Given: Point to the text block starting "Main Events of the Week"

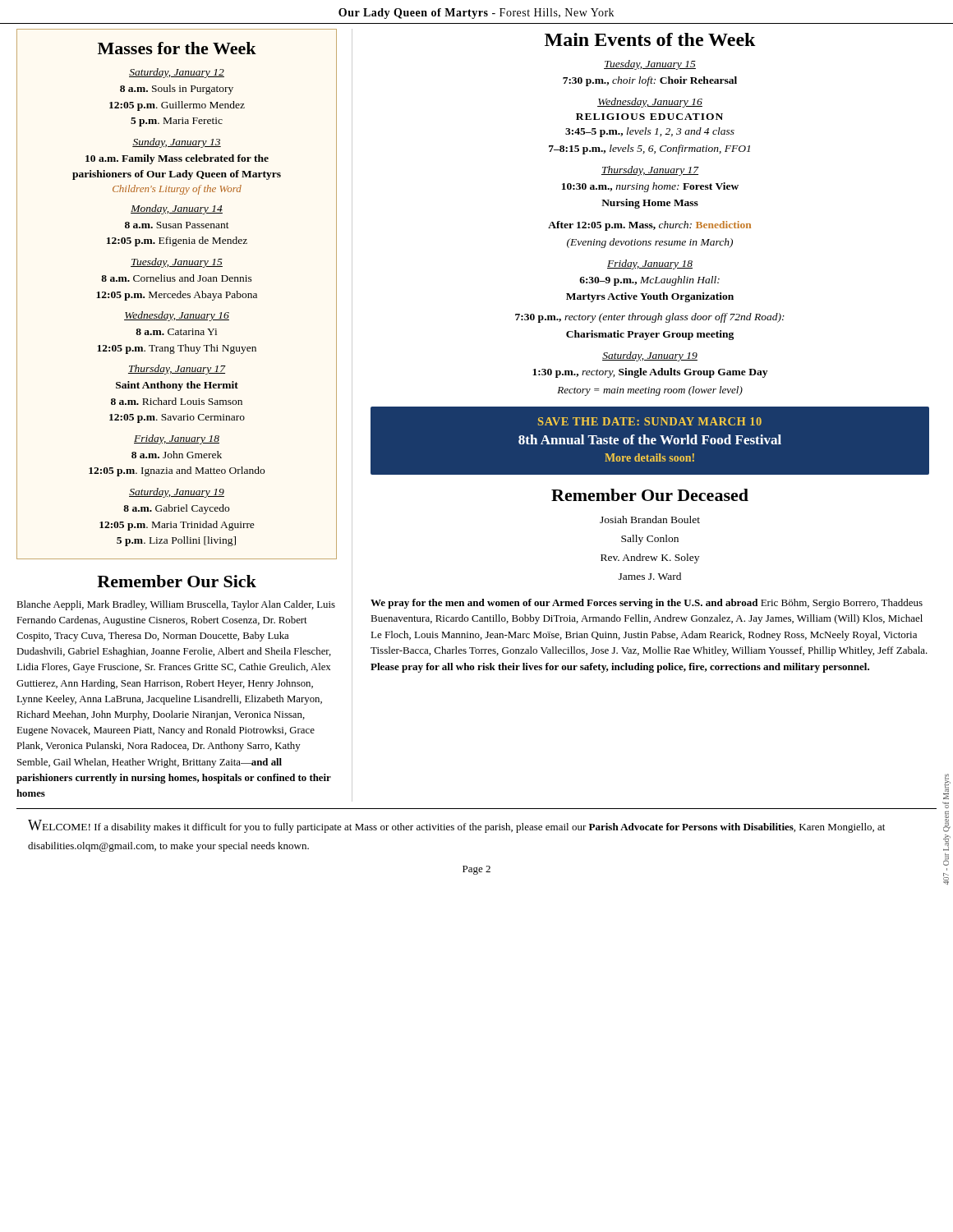Looking at the screenshot, I should click(650, 39).
